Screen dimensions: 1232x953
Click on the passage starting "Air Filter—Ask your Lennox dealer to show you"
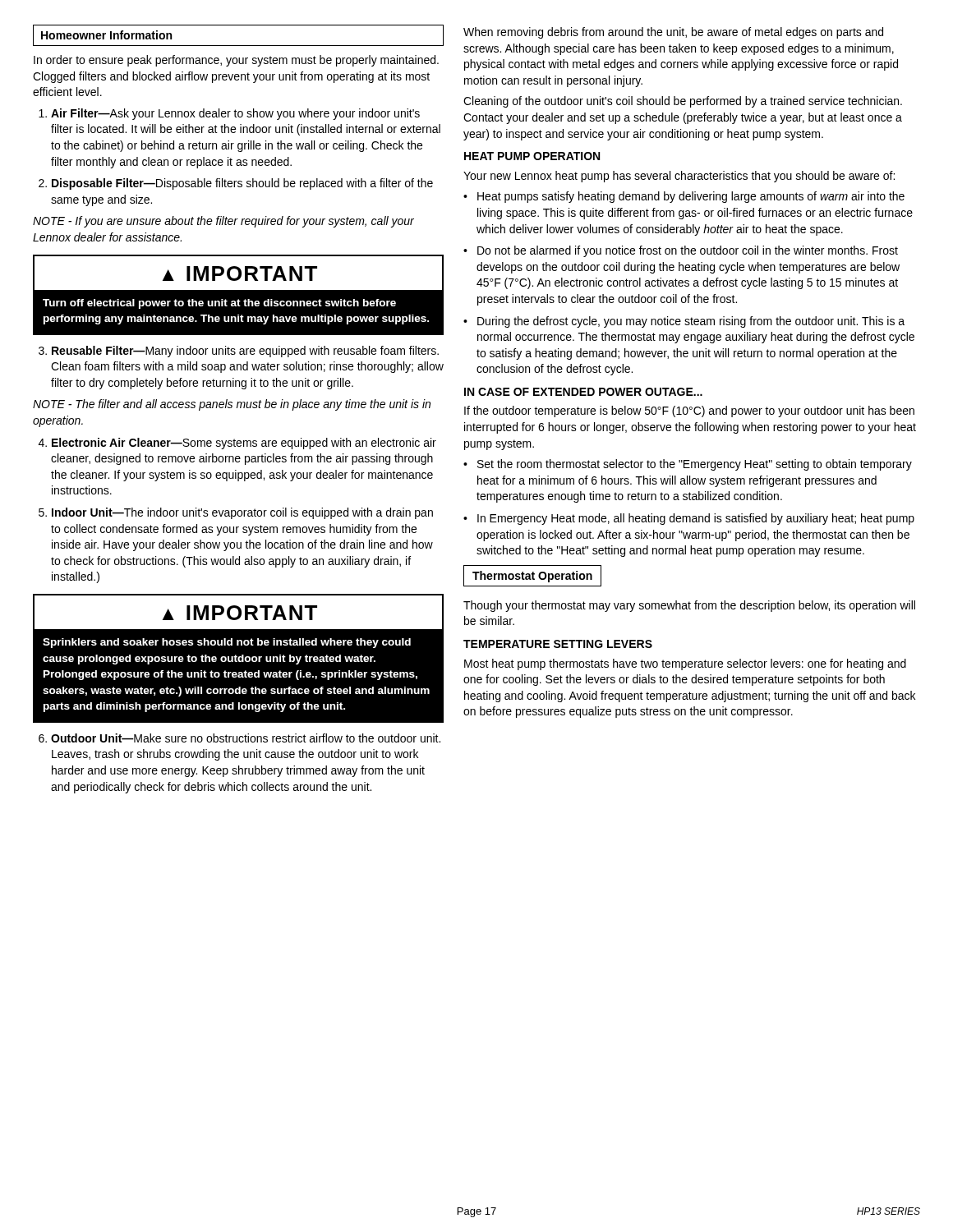coord(247,138)
